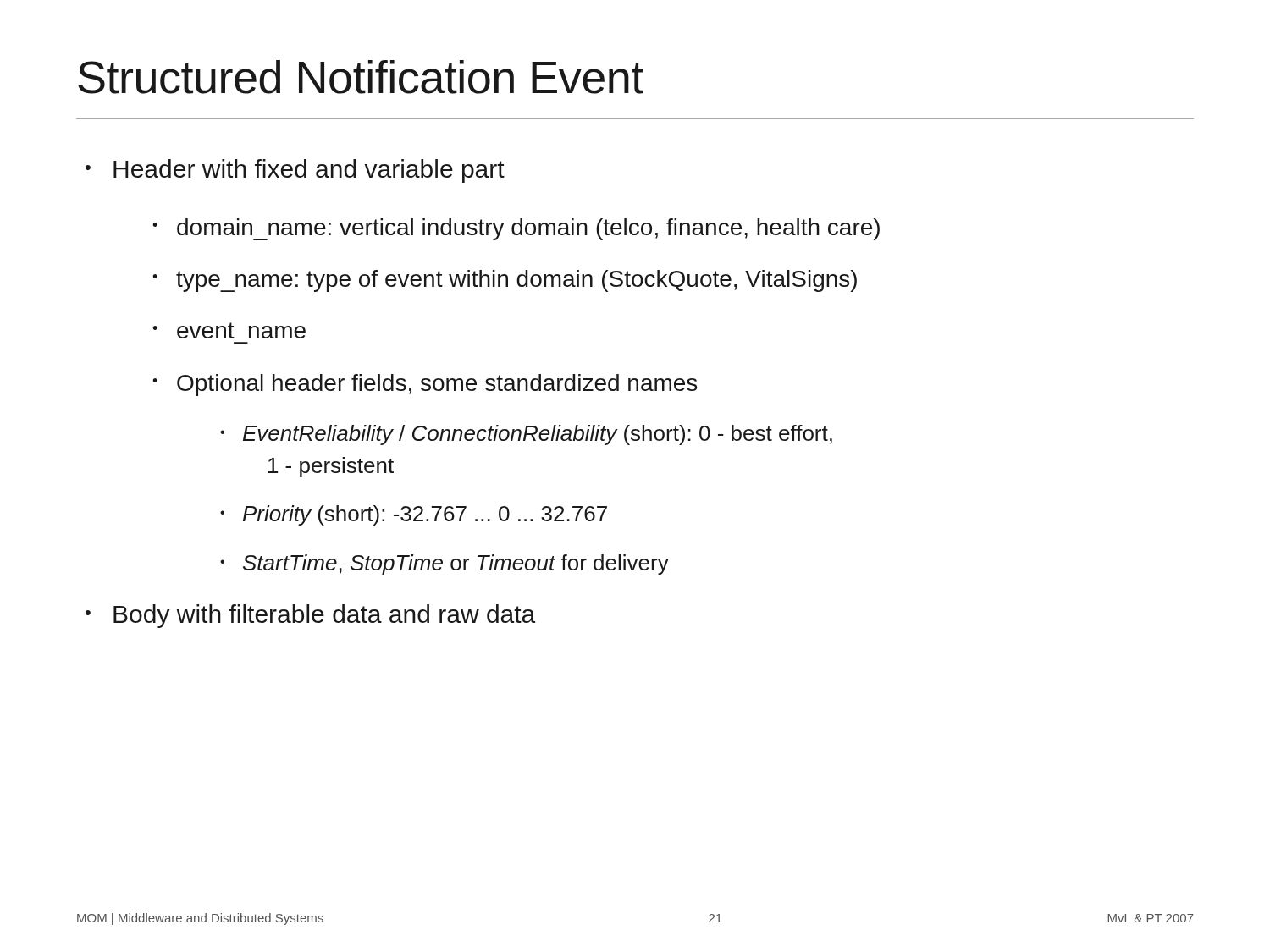This screenshot has width=1270, height=952.
Task: Locate the text starting "• Optional header fields, some standardized names"
Action: point(425,383)
